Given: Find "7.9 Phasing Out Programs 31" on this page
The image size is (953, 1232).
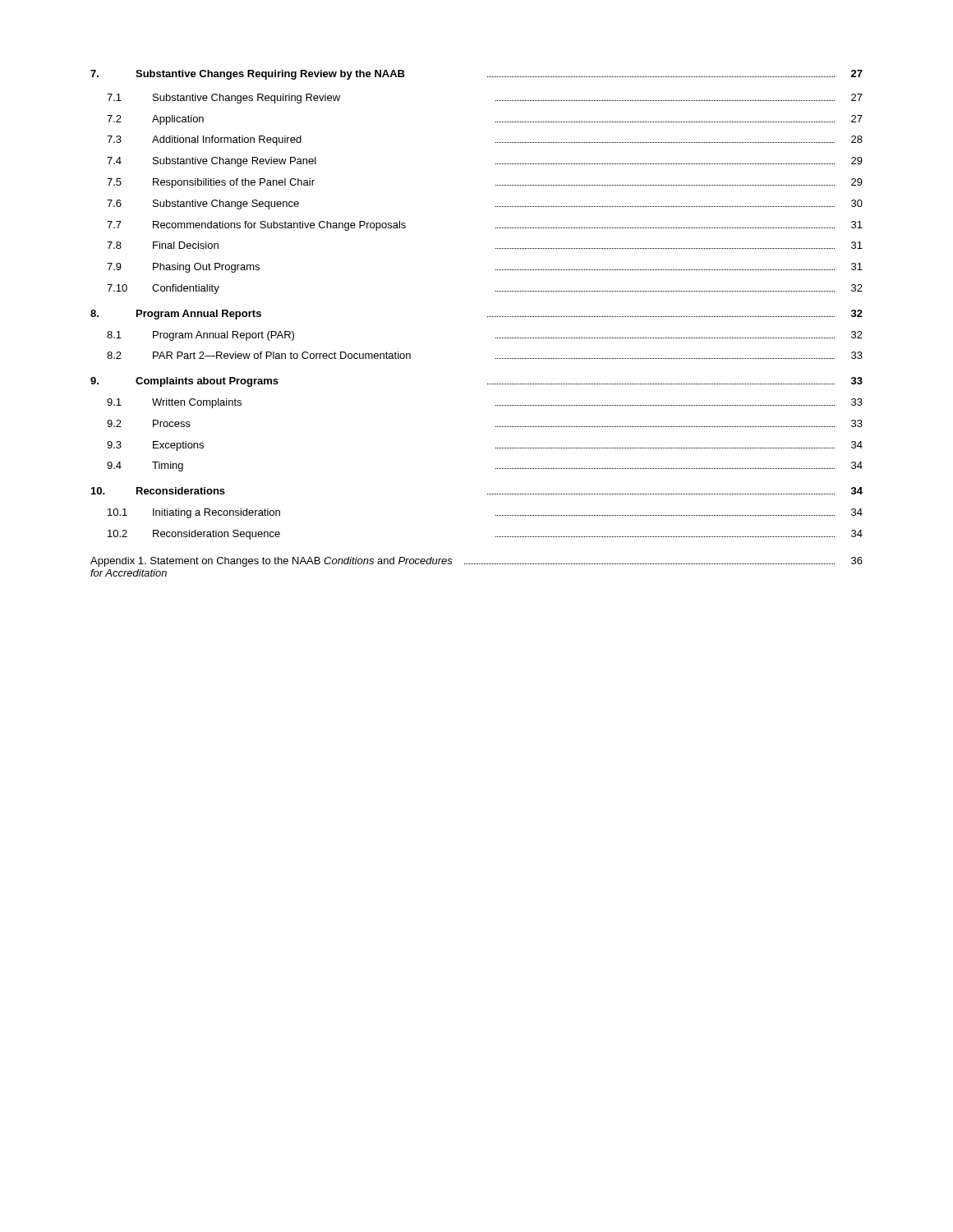Looking at the screenshot, I should 203,267.
